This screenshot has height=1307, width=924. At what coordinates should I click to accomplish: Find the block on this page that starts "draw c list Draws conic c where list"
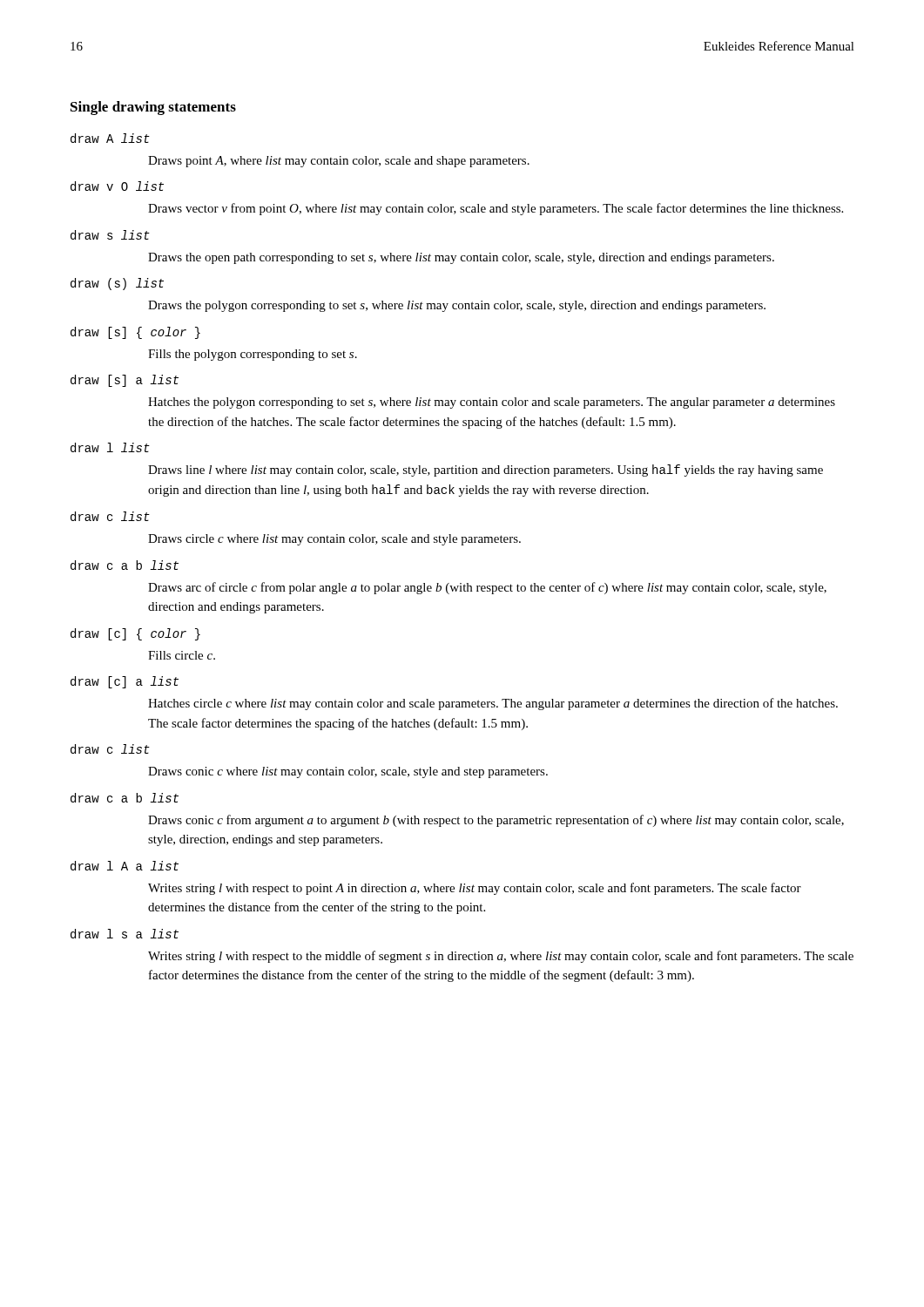pyautogui.click(x=462, y=761)
